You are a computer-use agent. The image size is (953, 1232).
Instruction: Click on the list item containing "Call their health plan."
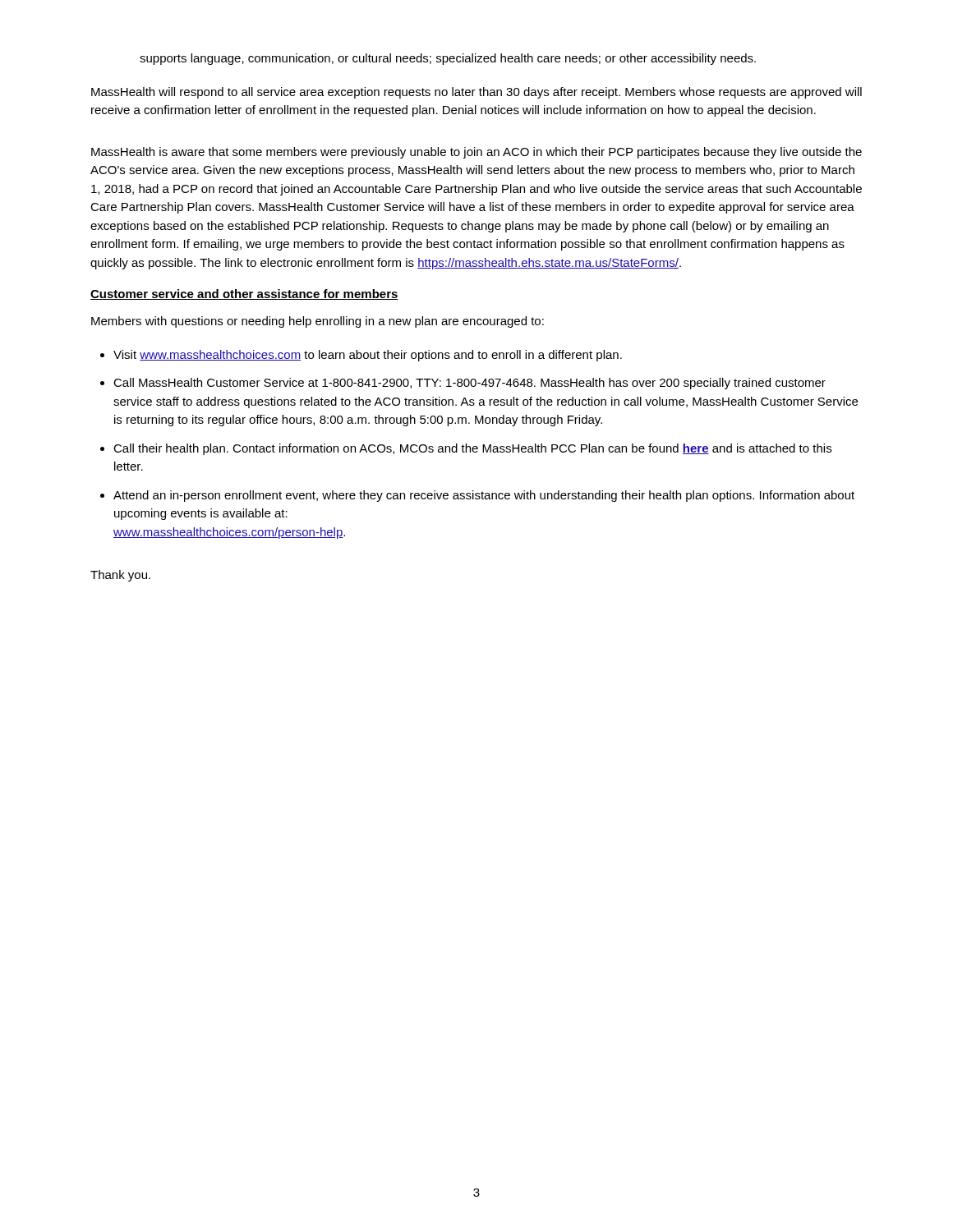coord(473,457)
